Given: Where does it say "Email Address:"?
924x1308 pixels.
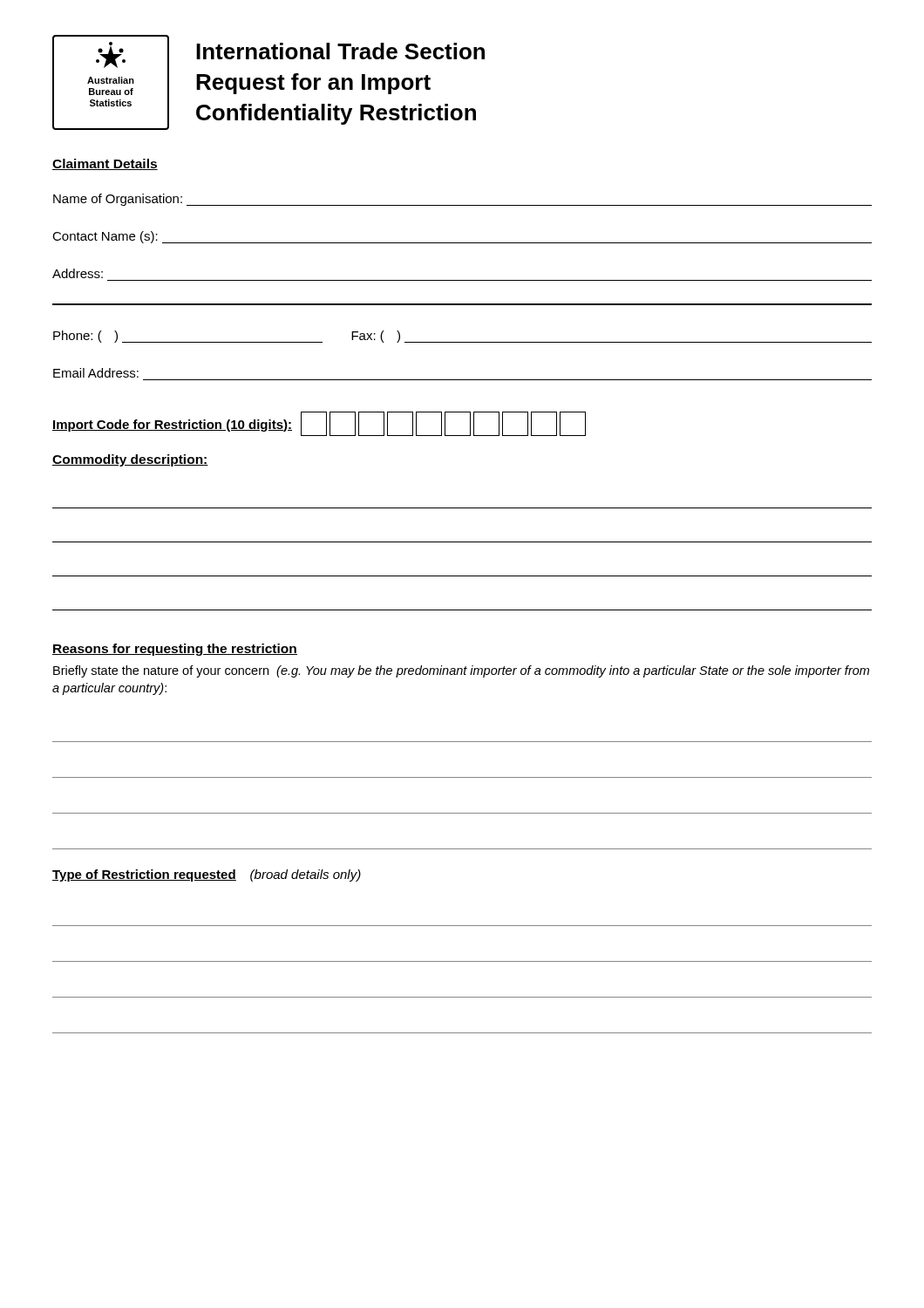Looking at the screenshot, I should (x=462, y=371).
